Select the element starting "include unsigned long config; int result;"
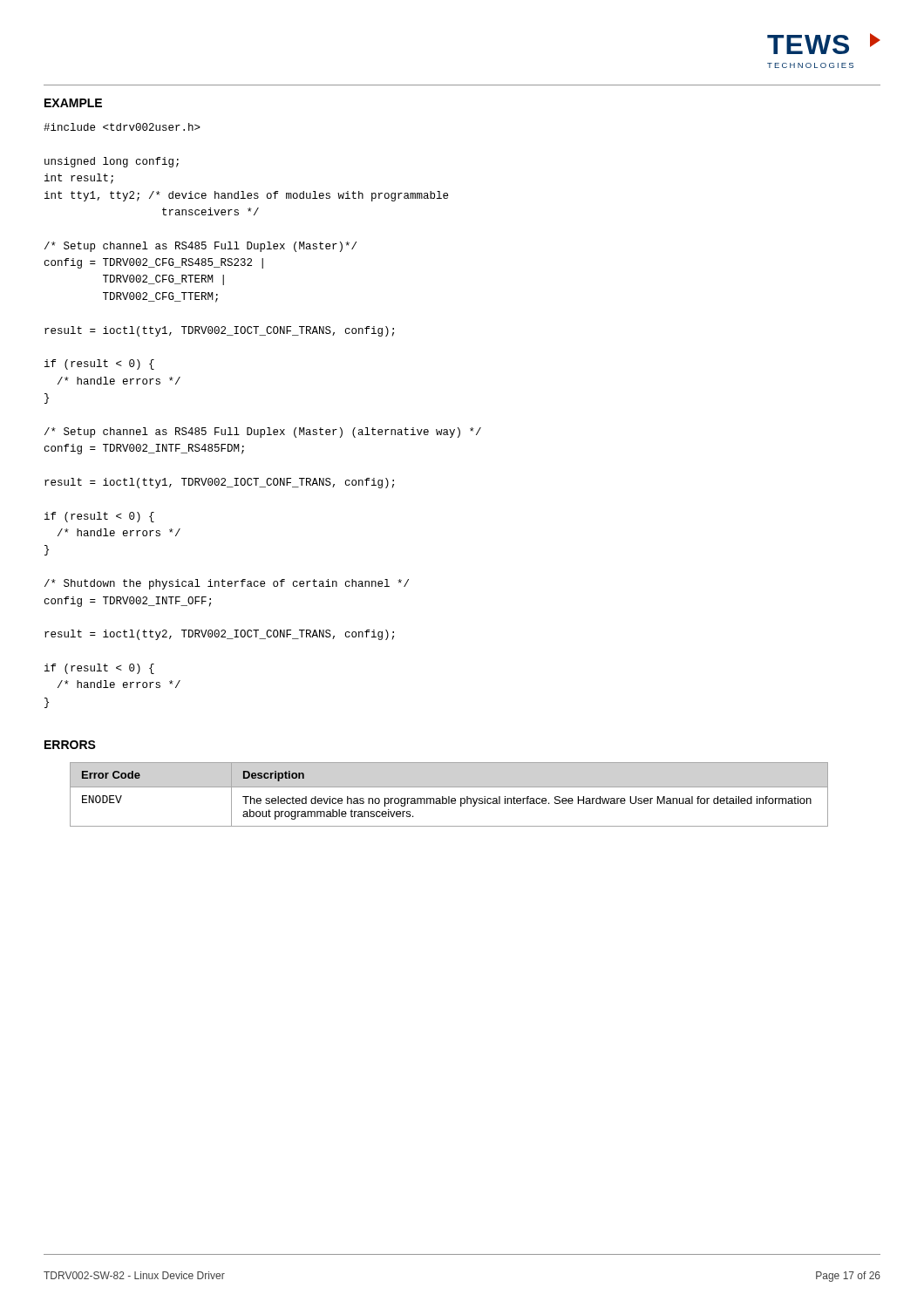This screenshot has height=1308, width=924. coord(122,127)
